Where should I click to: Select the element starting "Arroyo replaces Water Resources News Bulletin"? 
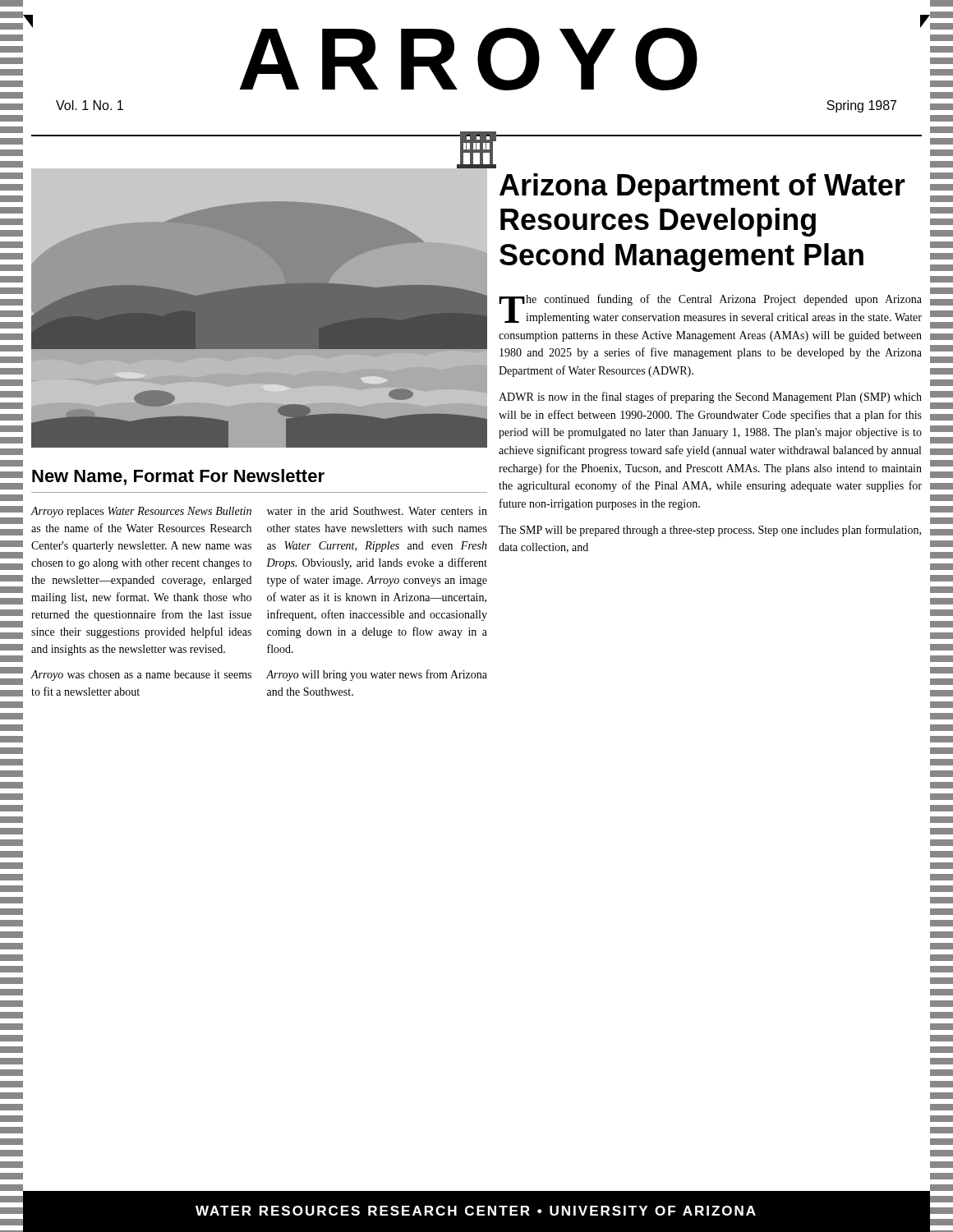coord(259,606)
